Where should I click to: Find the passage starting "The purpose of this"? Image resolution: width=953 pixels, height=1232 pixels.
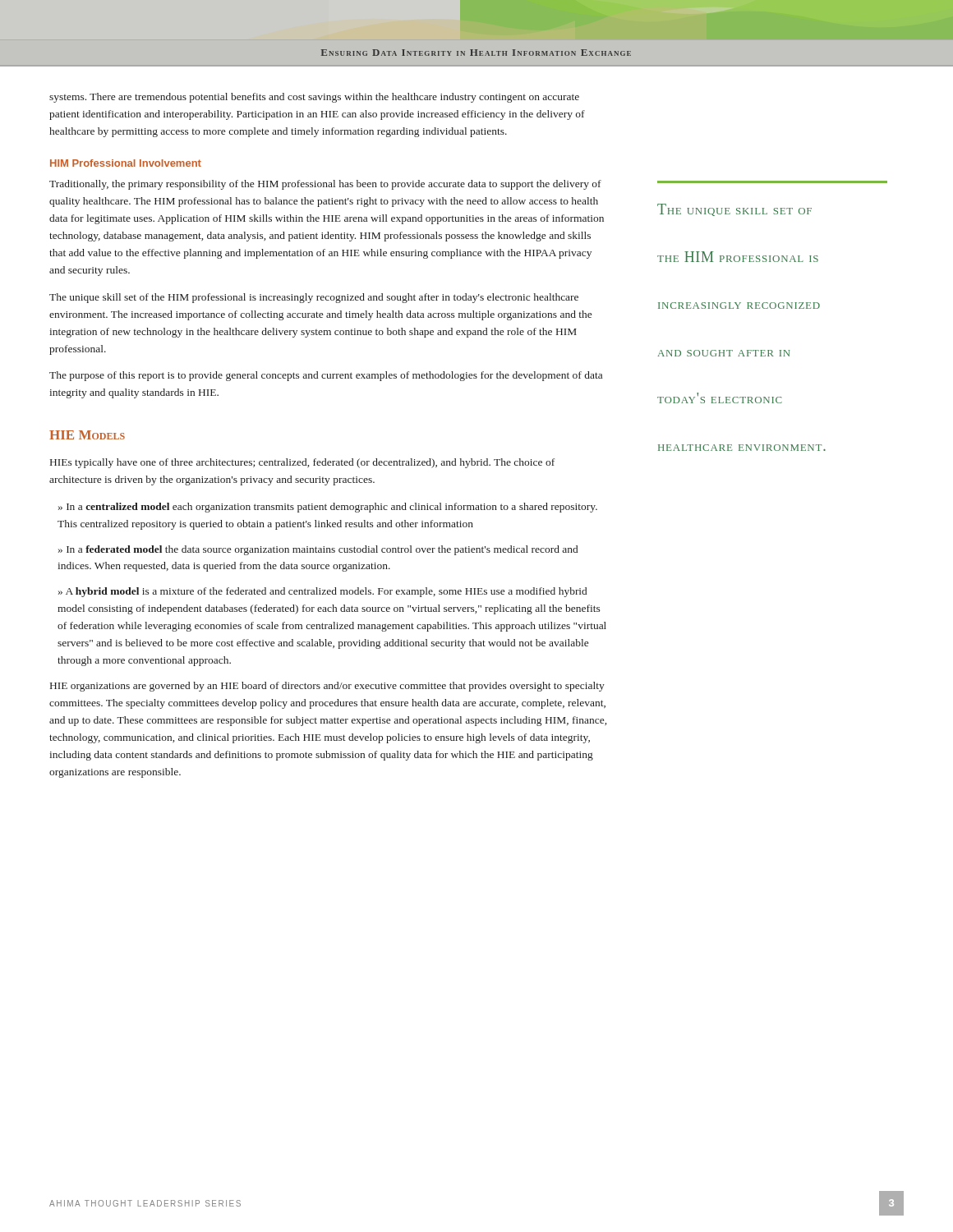(329, 385)
